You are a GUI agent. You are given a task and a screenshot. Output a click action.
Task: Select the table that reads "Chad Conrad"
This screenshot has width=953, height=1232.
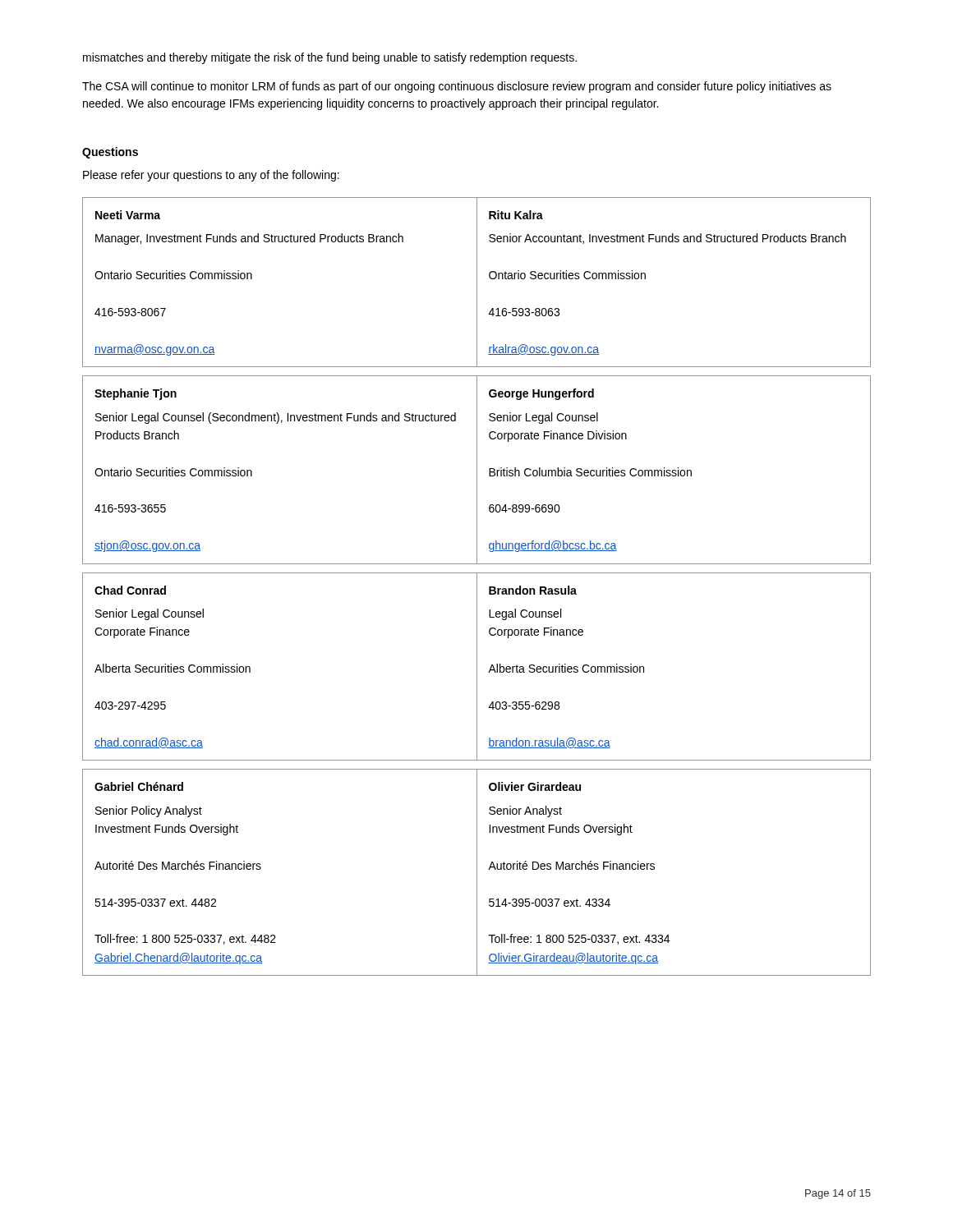476,666
